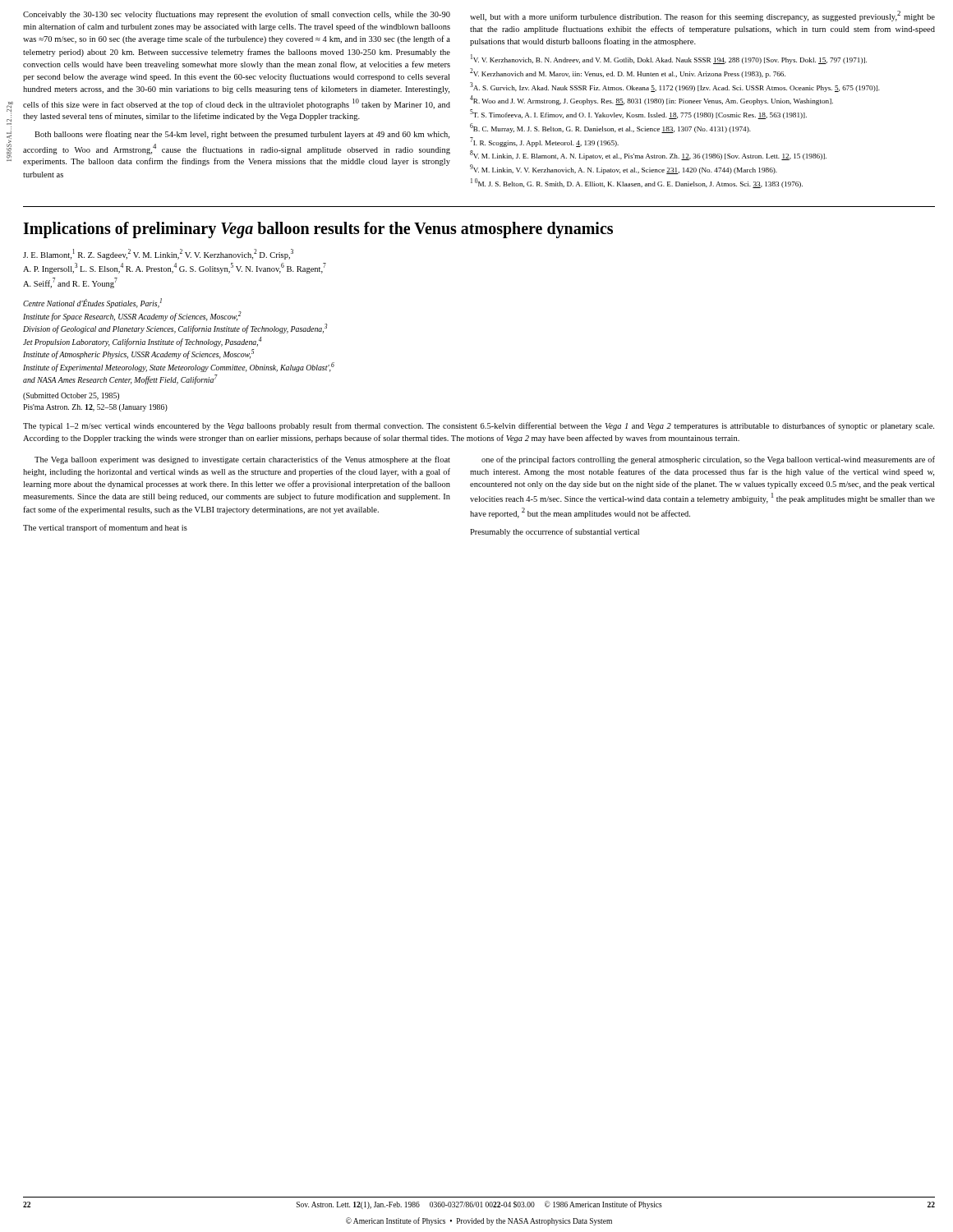Point to the passage starting "Centre National d'Études"
This screenshot has height=1232, width=953.
[179, 341]
